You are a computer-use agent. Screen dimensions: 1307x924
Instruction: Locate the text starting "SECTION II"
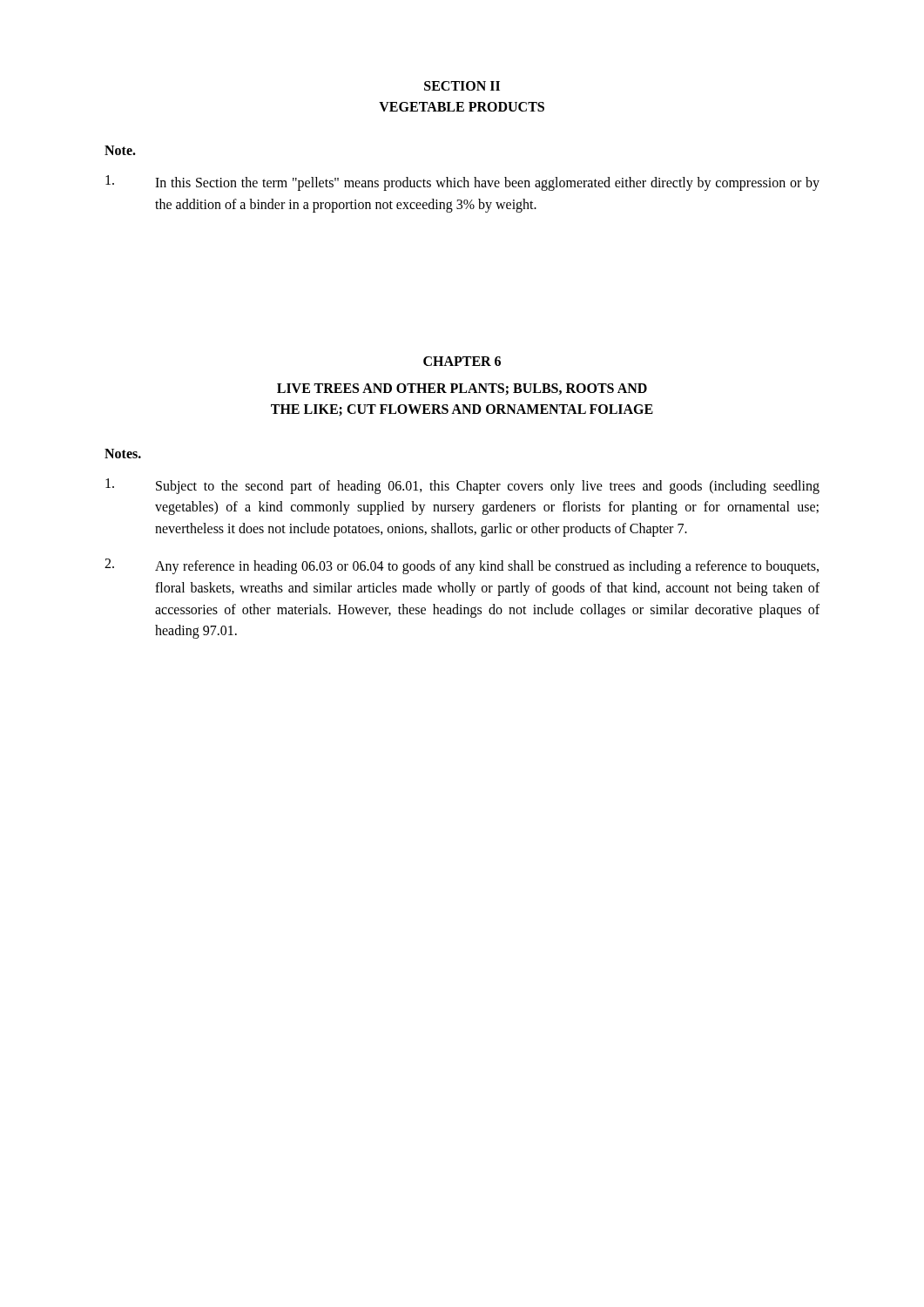[x=462, y=86]
